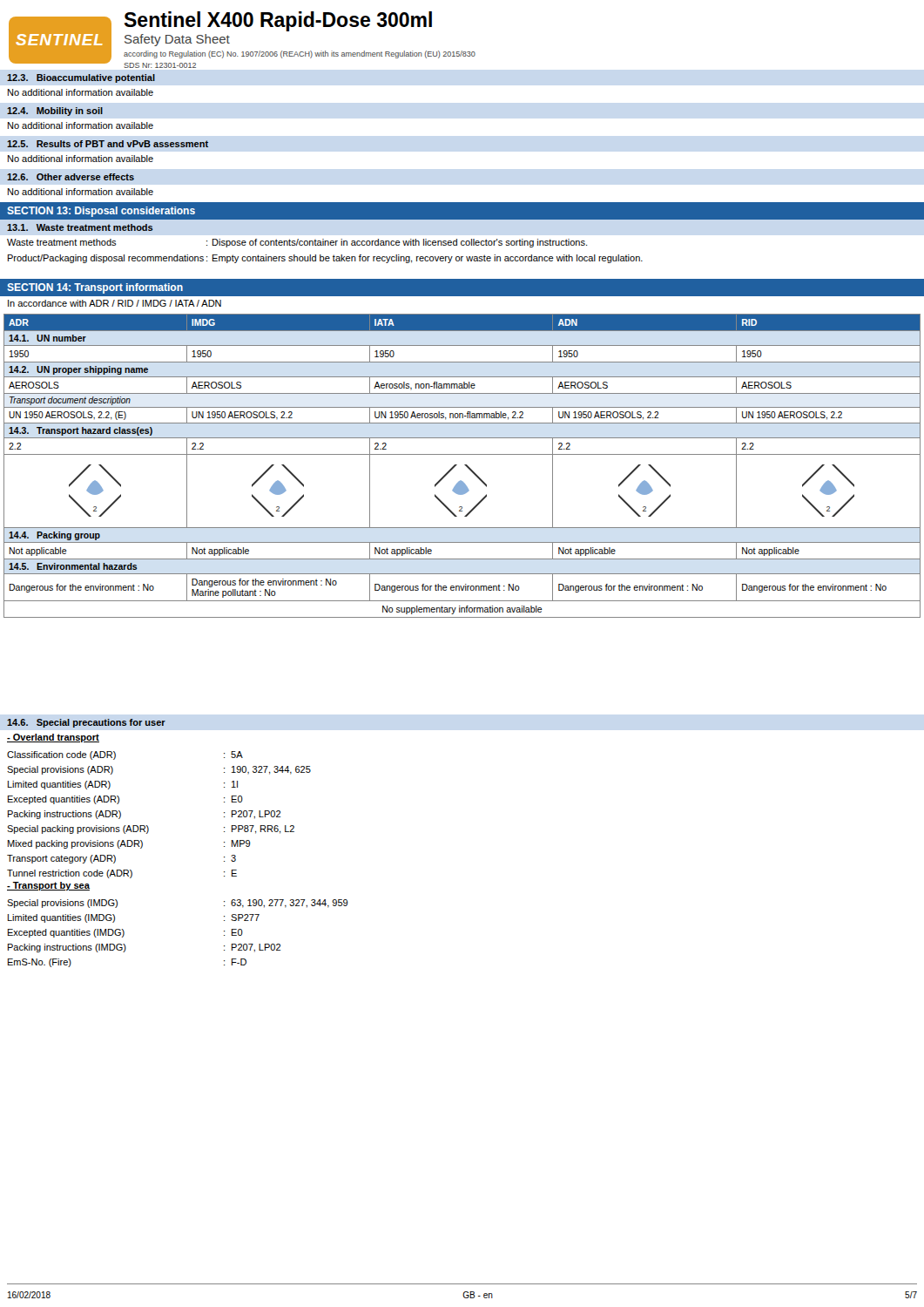Screen dimensions: 1307x924
Task: Click on the text block containing "Product/Packaging disposal recommendations : Empty"
Action: [x=325, y=258]
